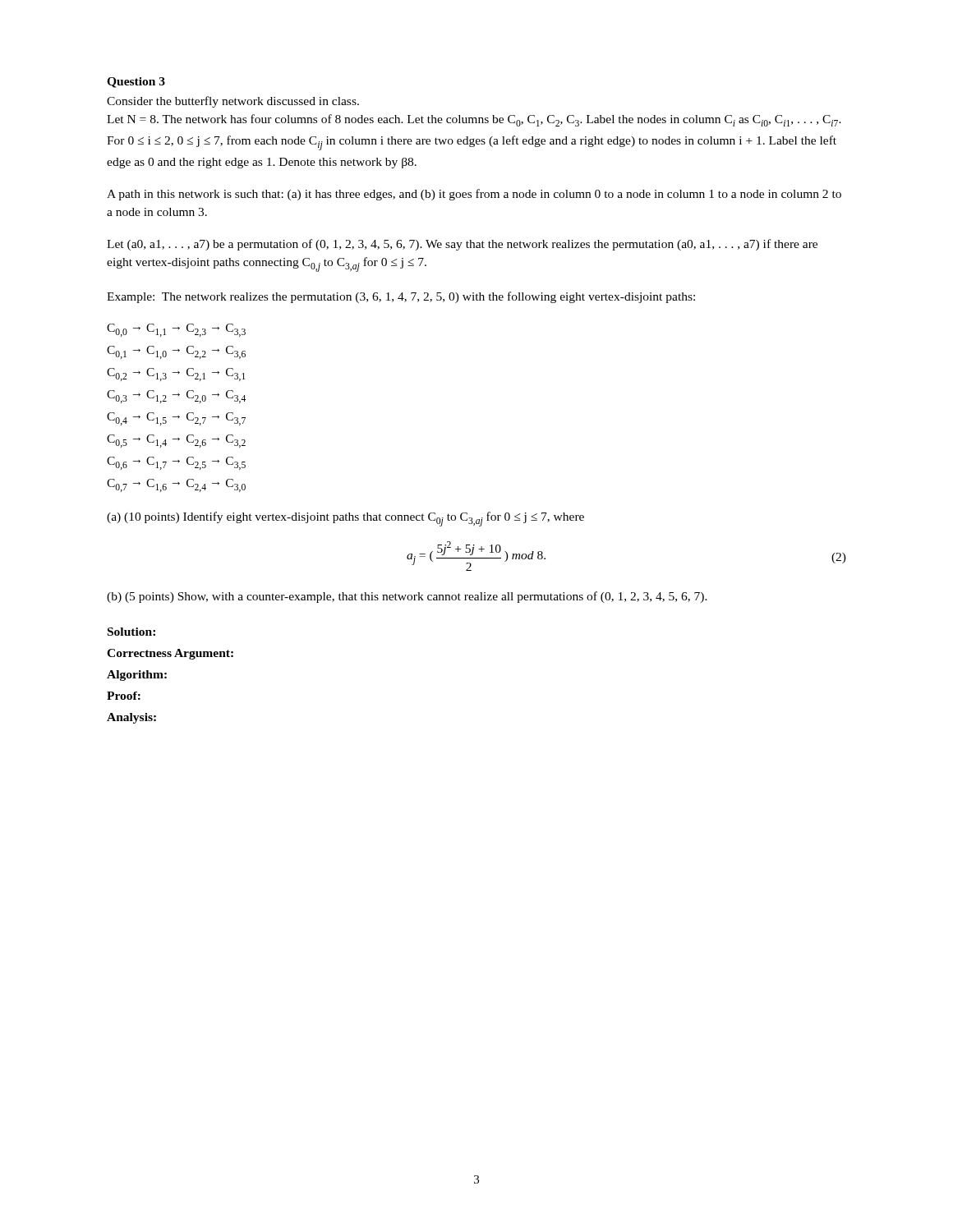Screen dimensions: 1232x953
Task: Find the text starting "C0,0 → C1,1 →"
Action: (176, 329)
